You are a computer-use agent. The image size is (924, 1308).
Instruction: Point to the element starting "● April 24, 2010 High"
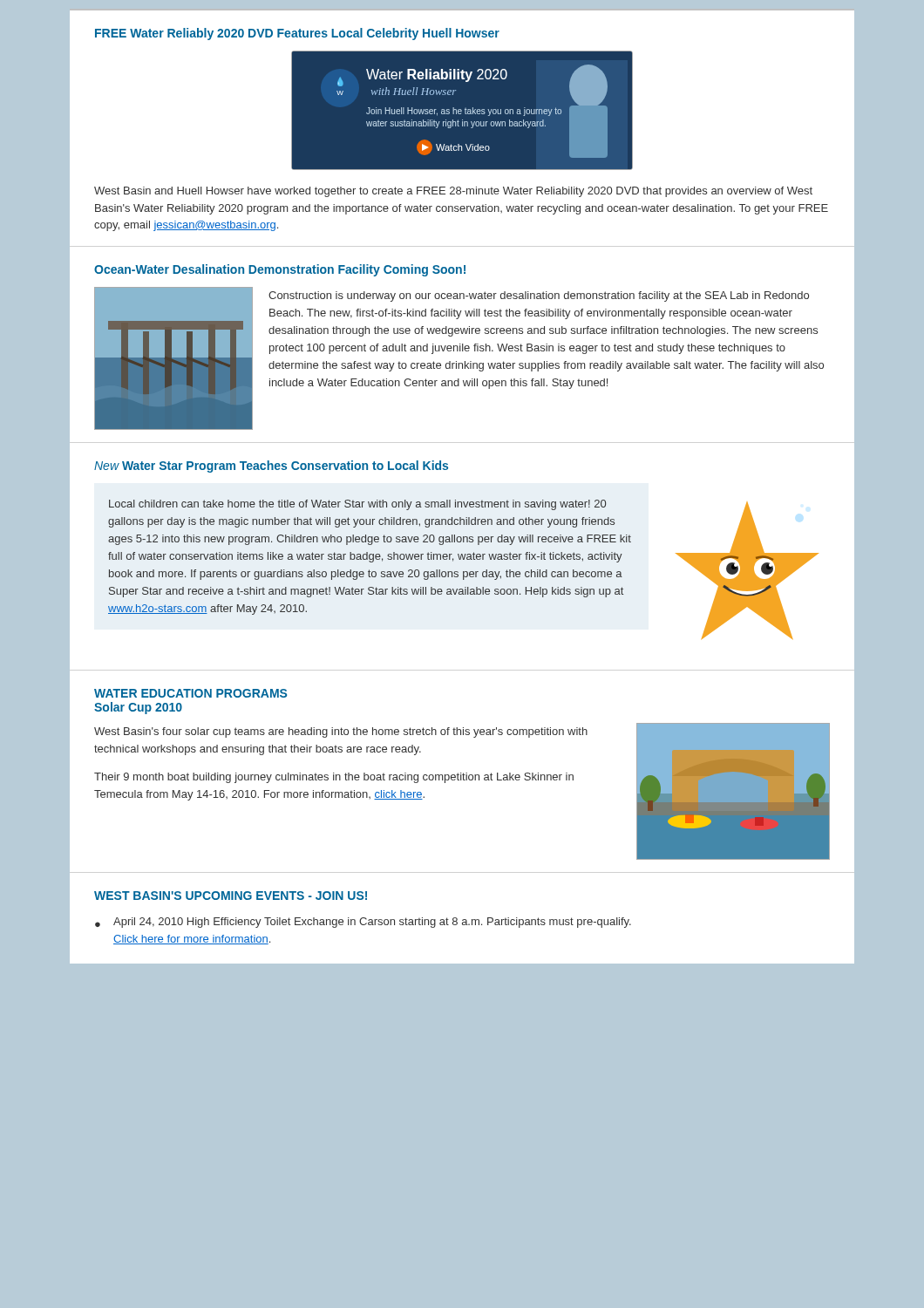point(363,930)
